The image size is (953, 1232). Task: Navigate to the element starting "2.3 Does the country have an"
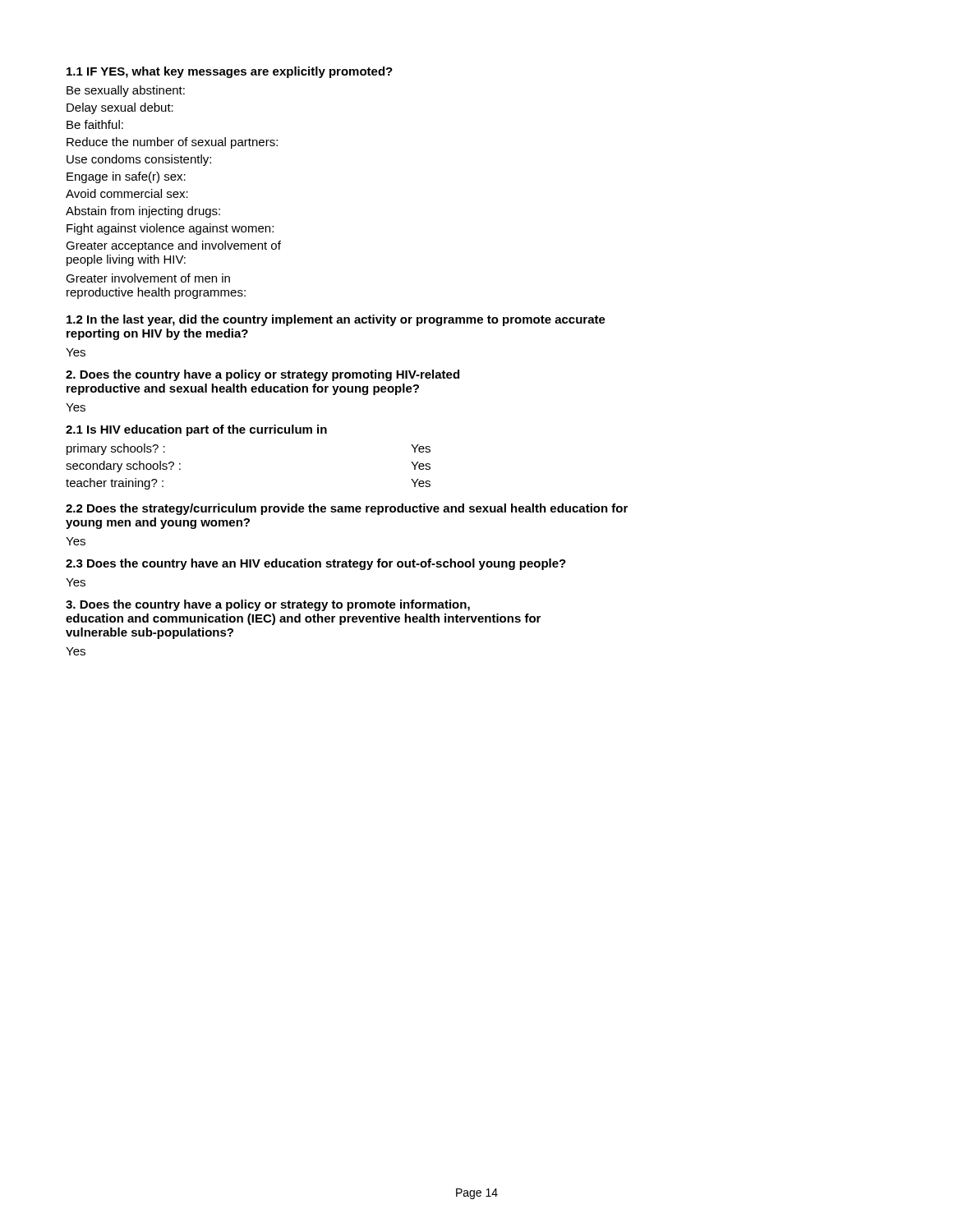[x=316, y=563]
